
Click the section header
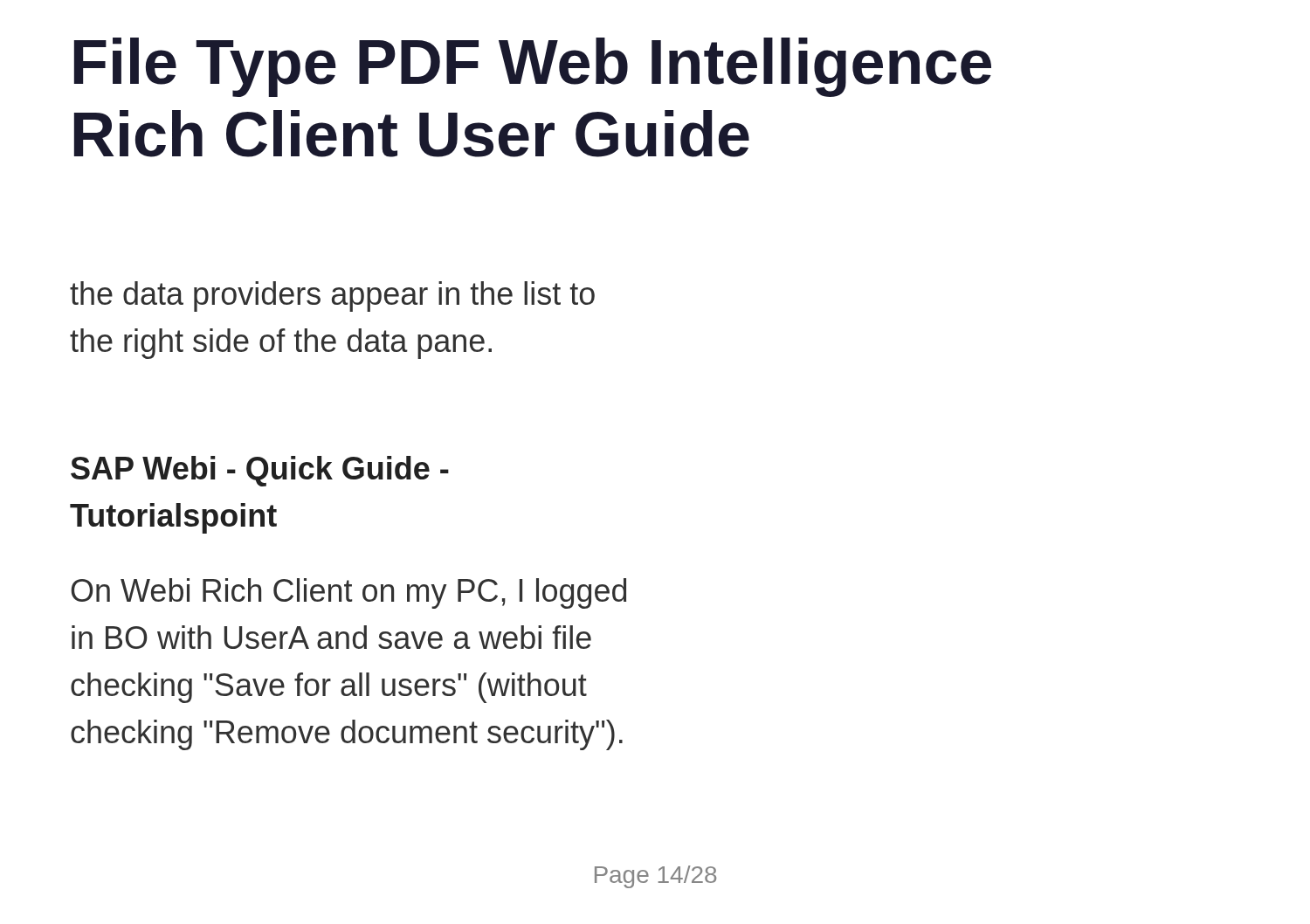tap(463, 493)
